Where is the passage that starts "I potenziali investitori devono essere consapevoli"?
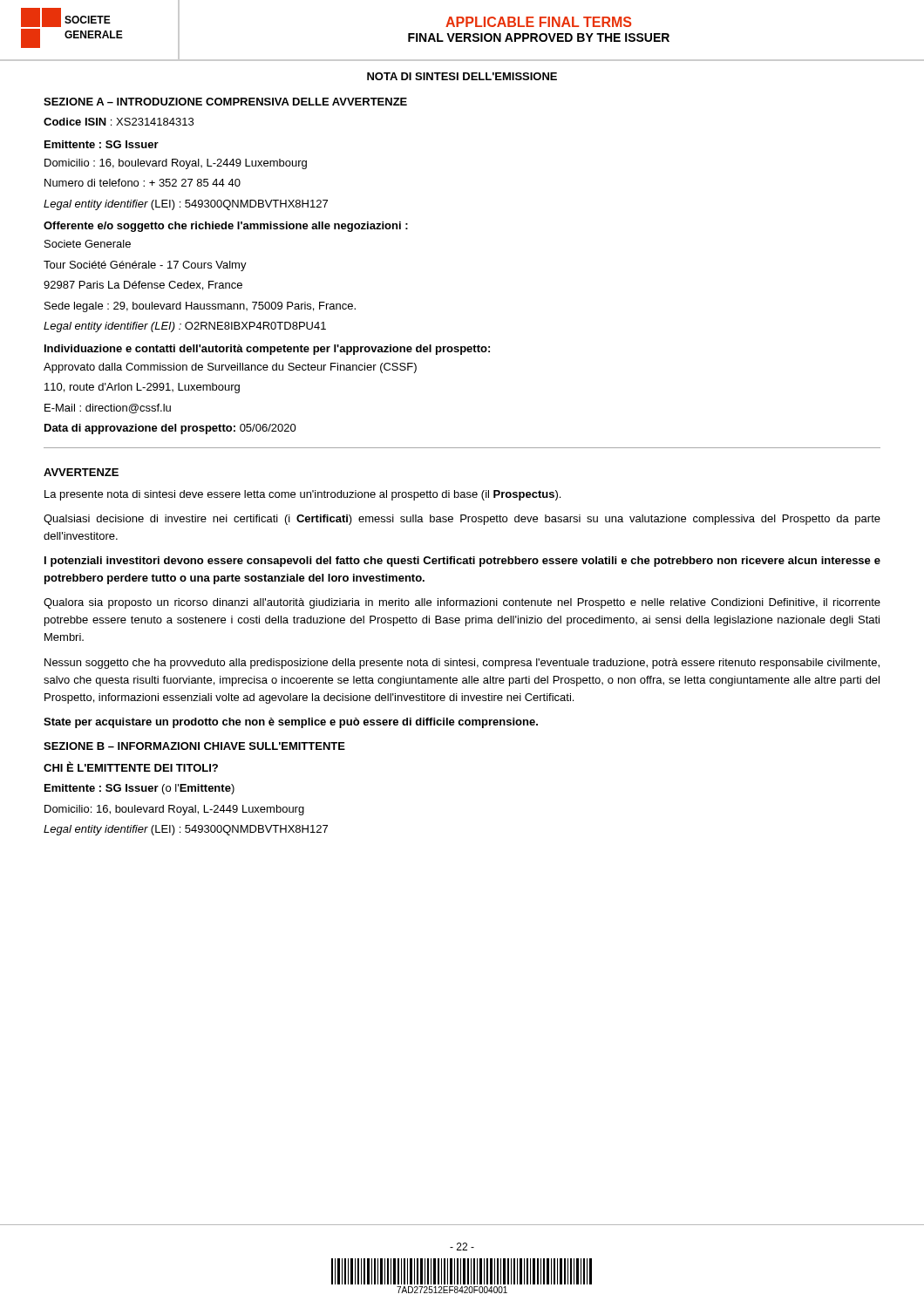This screenshot has height=1308, width=924. point(462,569)
